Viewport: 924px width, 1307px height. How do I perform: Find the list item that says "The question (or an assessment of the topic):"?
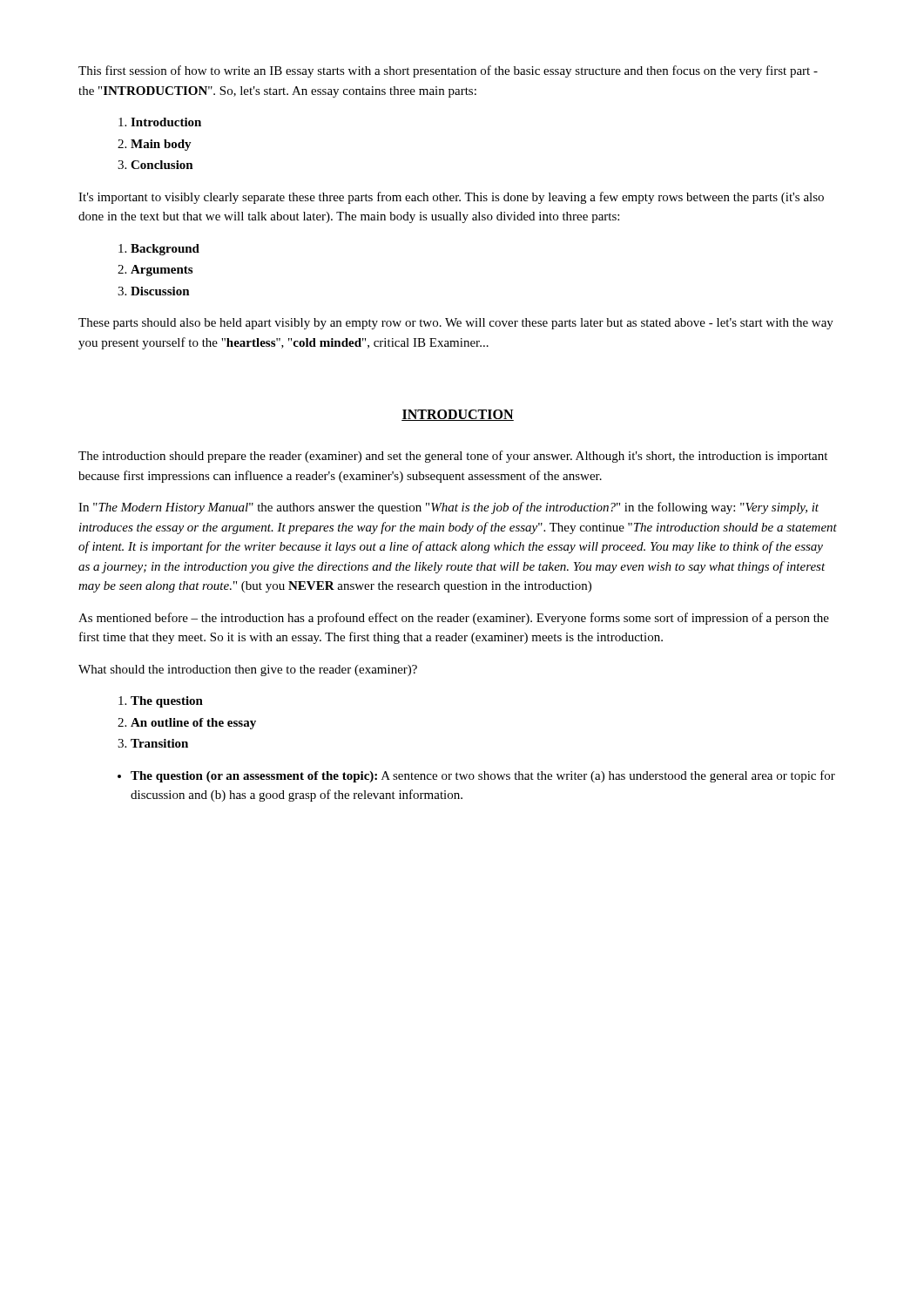[x=483, y=785]
